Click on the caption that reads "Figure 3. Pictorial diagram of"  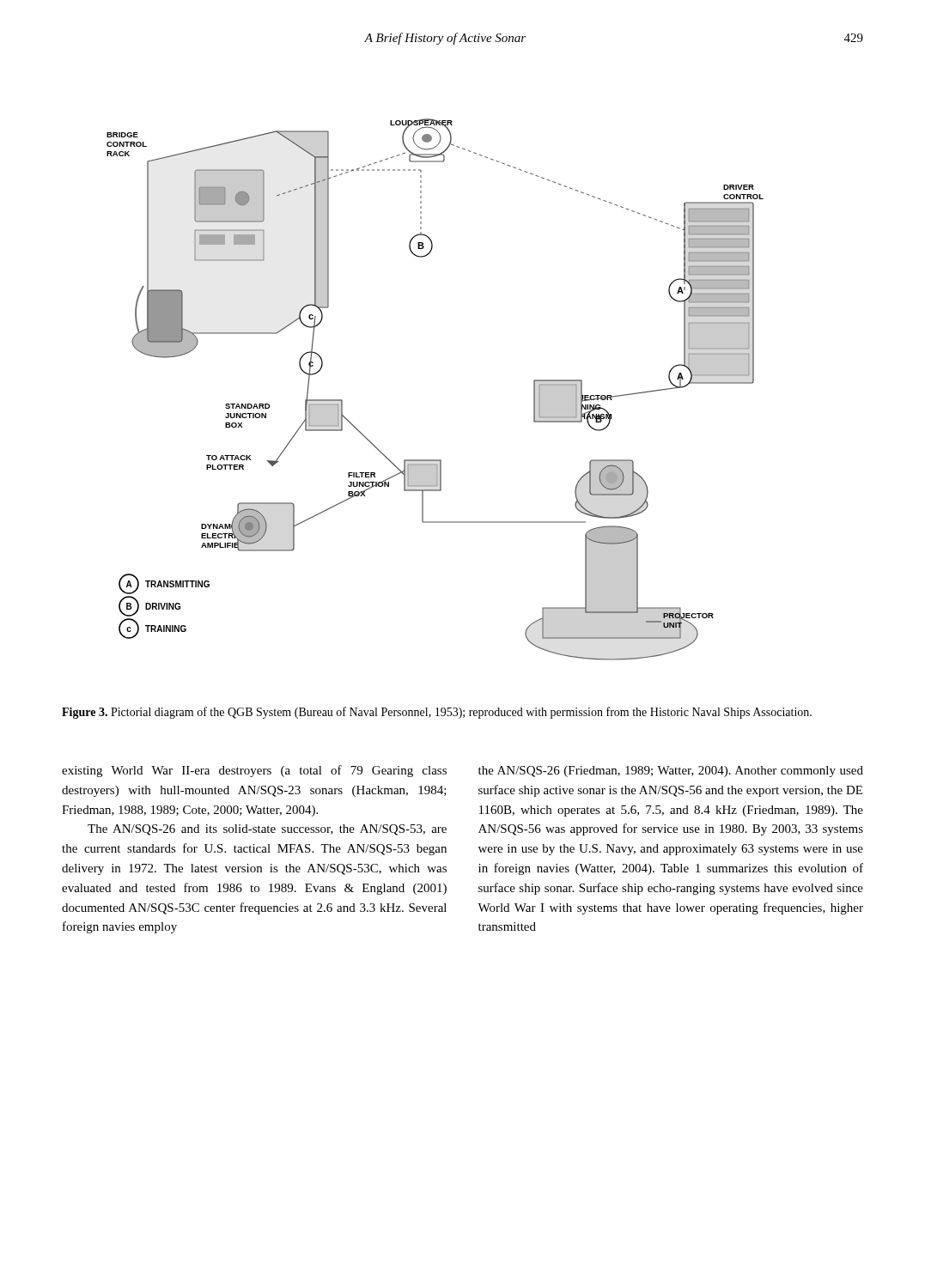(462, 713)
